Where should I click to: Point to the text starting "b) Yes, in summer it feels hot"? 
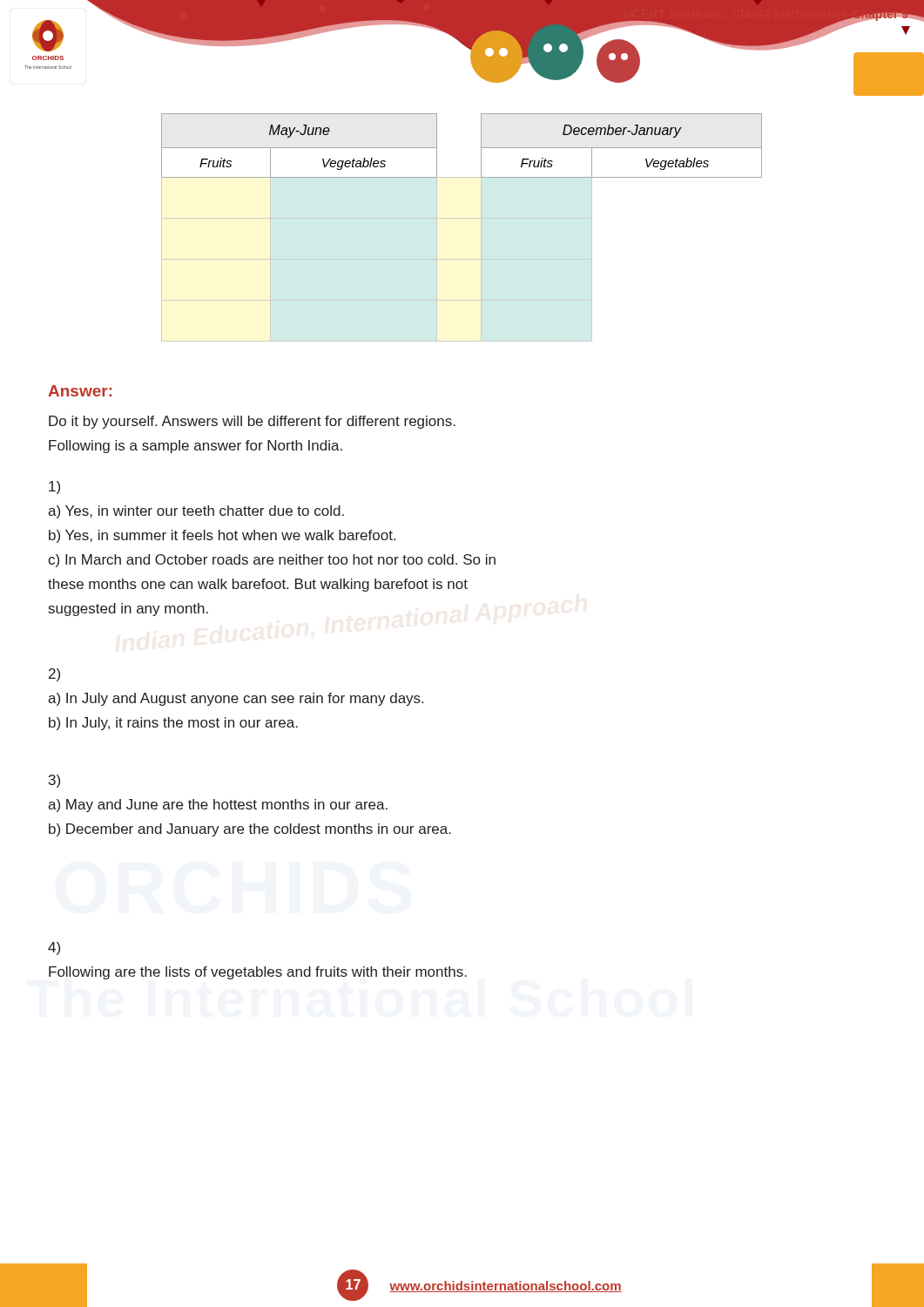tap(222, 535)
